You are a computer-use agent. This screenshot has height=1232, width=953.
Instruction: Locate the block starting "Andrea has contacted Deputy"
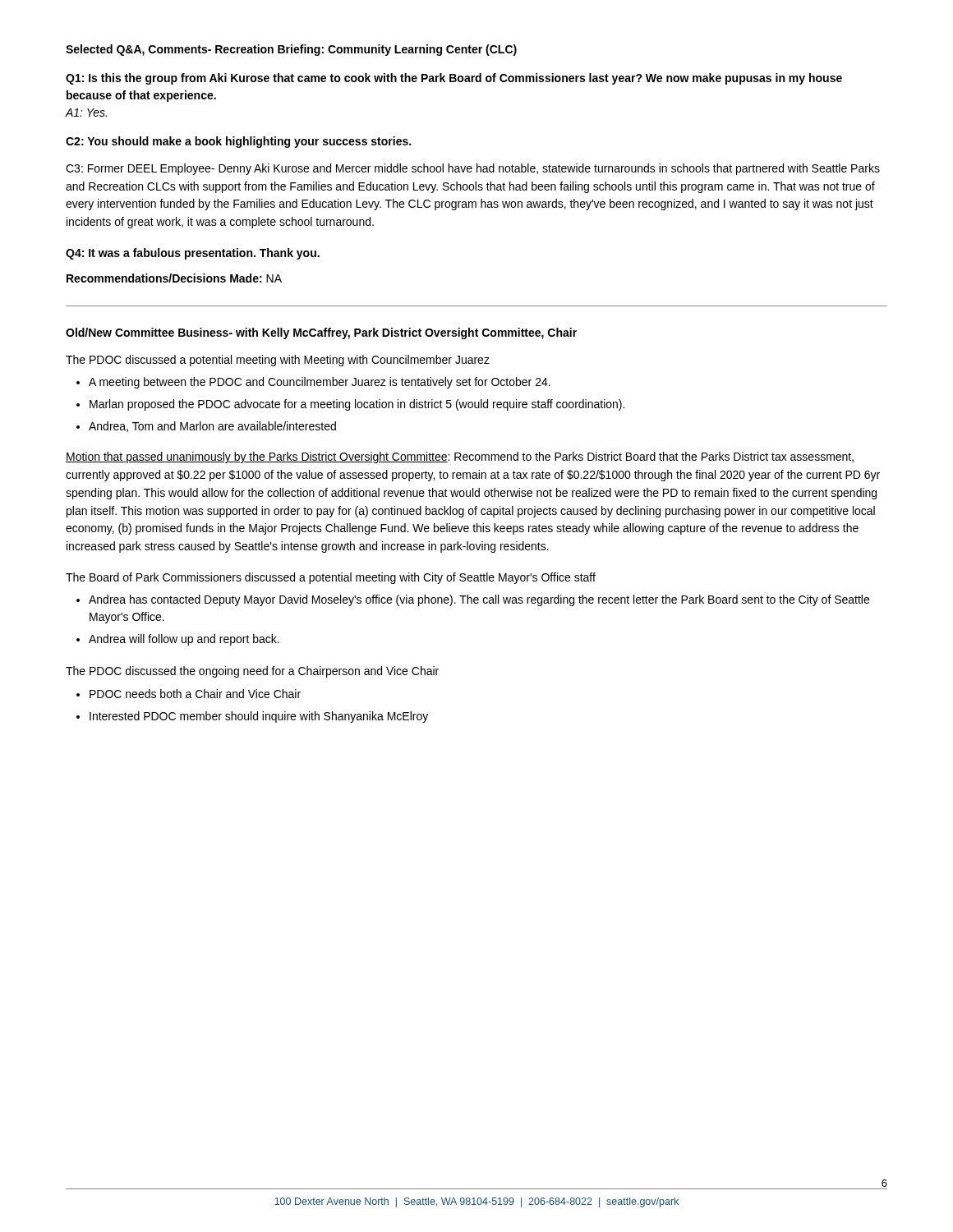[x=479, y=608]
